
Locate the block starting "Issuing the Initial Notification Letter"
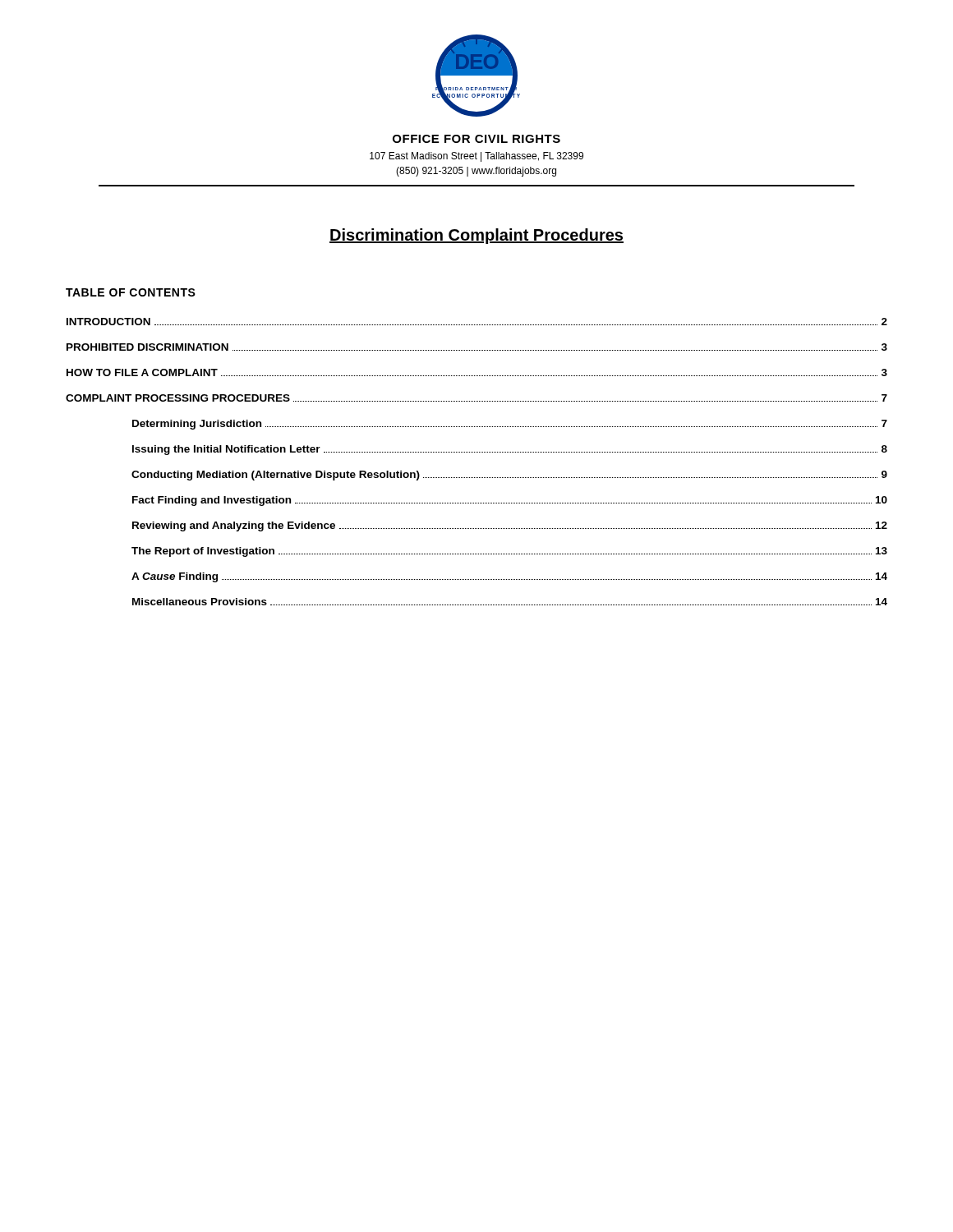coord(509,449)
